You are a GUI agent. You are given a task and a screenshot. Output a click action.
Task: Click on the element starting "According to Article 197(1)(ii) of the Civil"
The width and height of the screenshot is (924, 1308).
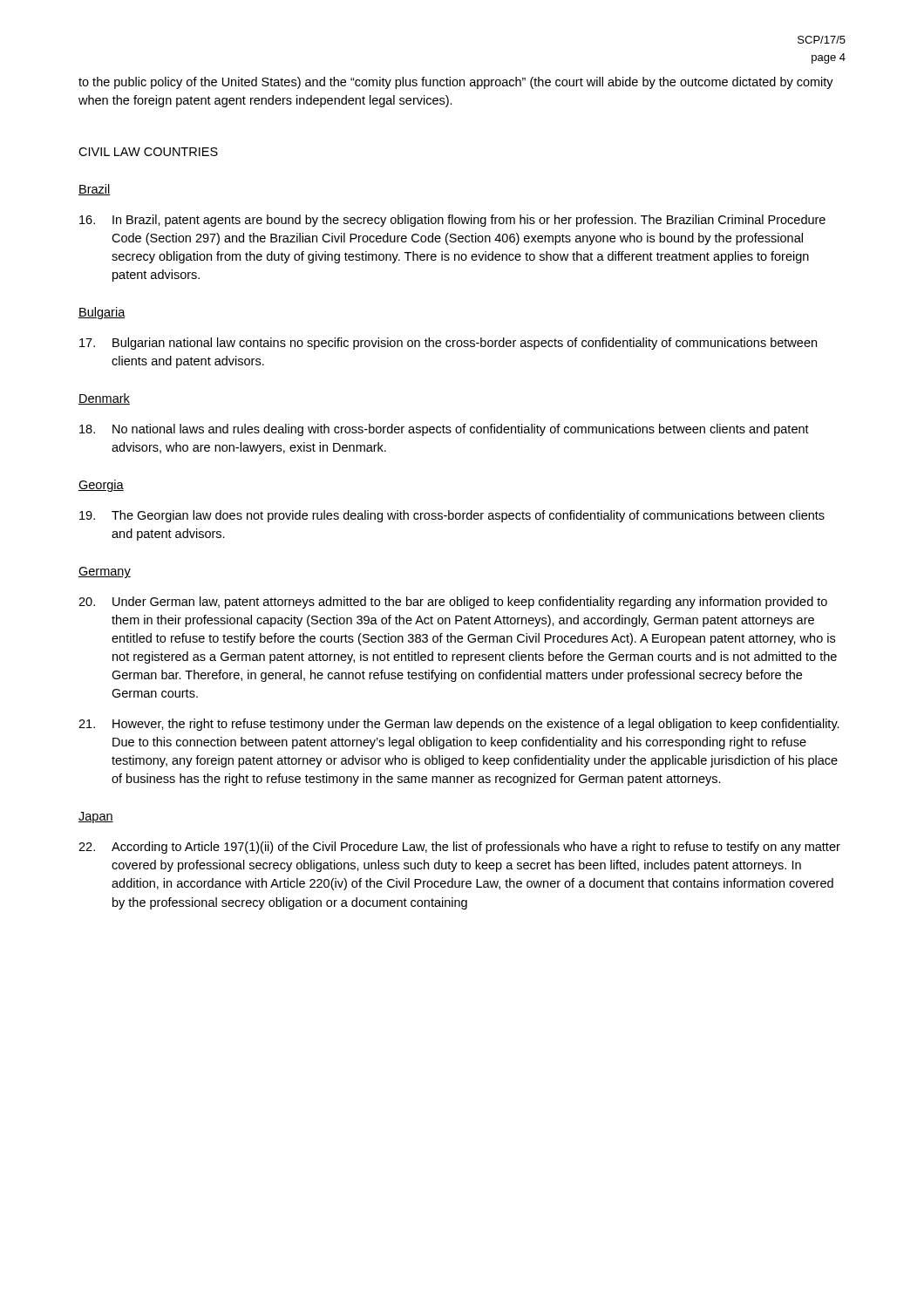(460, 875)
